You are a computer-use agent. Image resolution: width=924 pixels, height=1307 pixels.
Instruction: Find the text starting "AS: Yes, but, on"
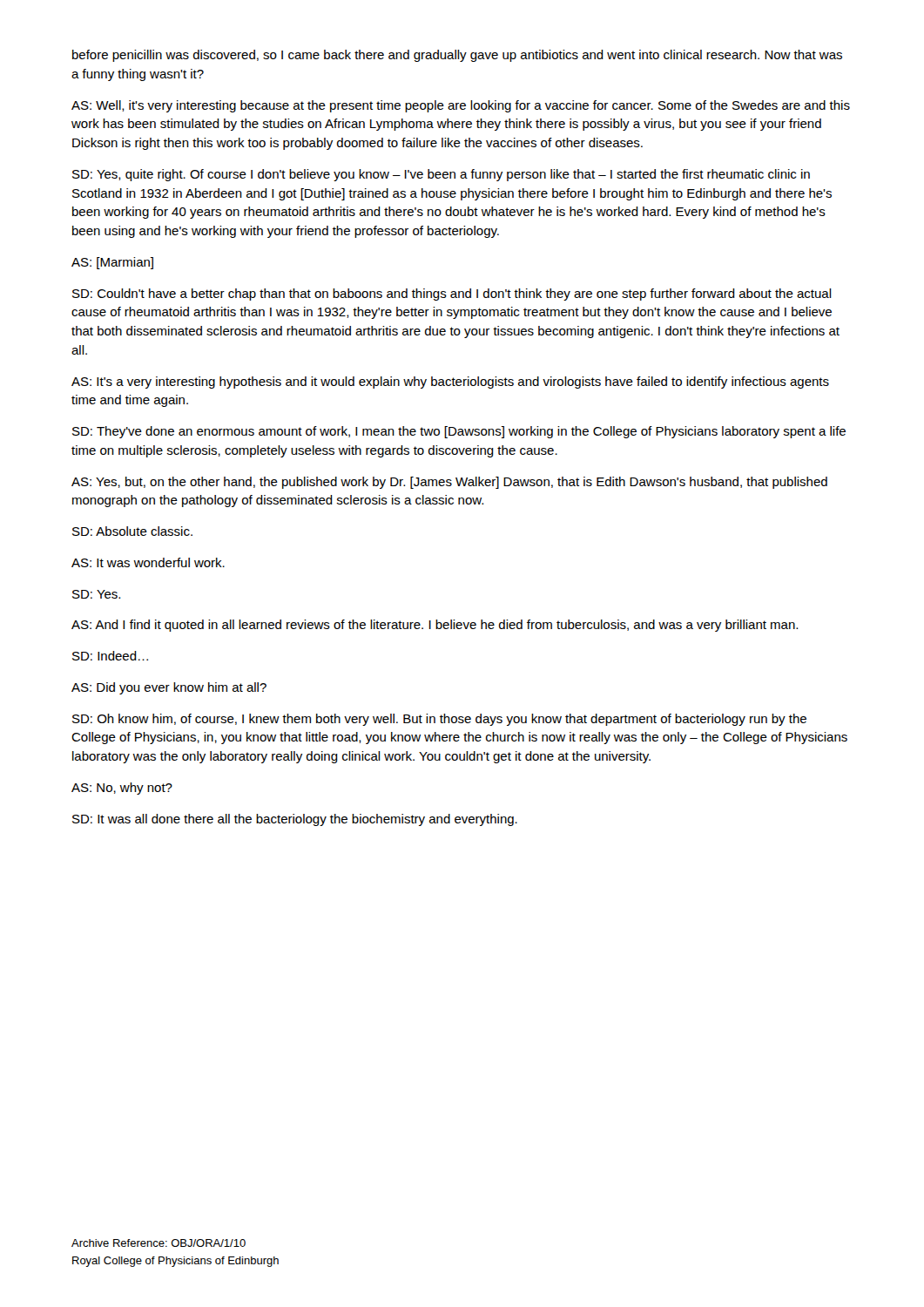450,490
